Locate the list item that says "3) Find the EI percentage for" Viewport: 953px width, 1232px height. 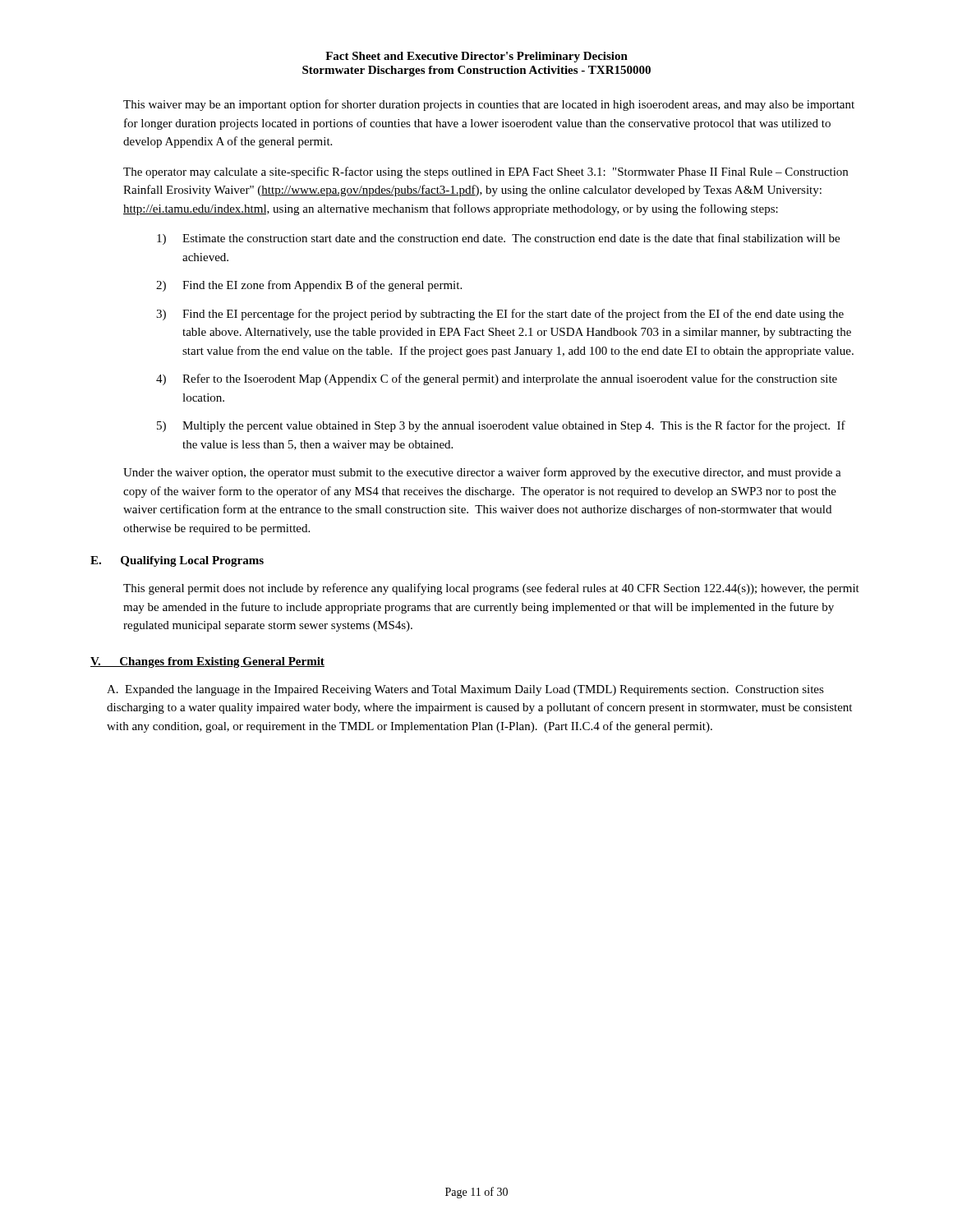(x=509, y=332)
